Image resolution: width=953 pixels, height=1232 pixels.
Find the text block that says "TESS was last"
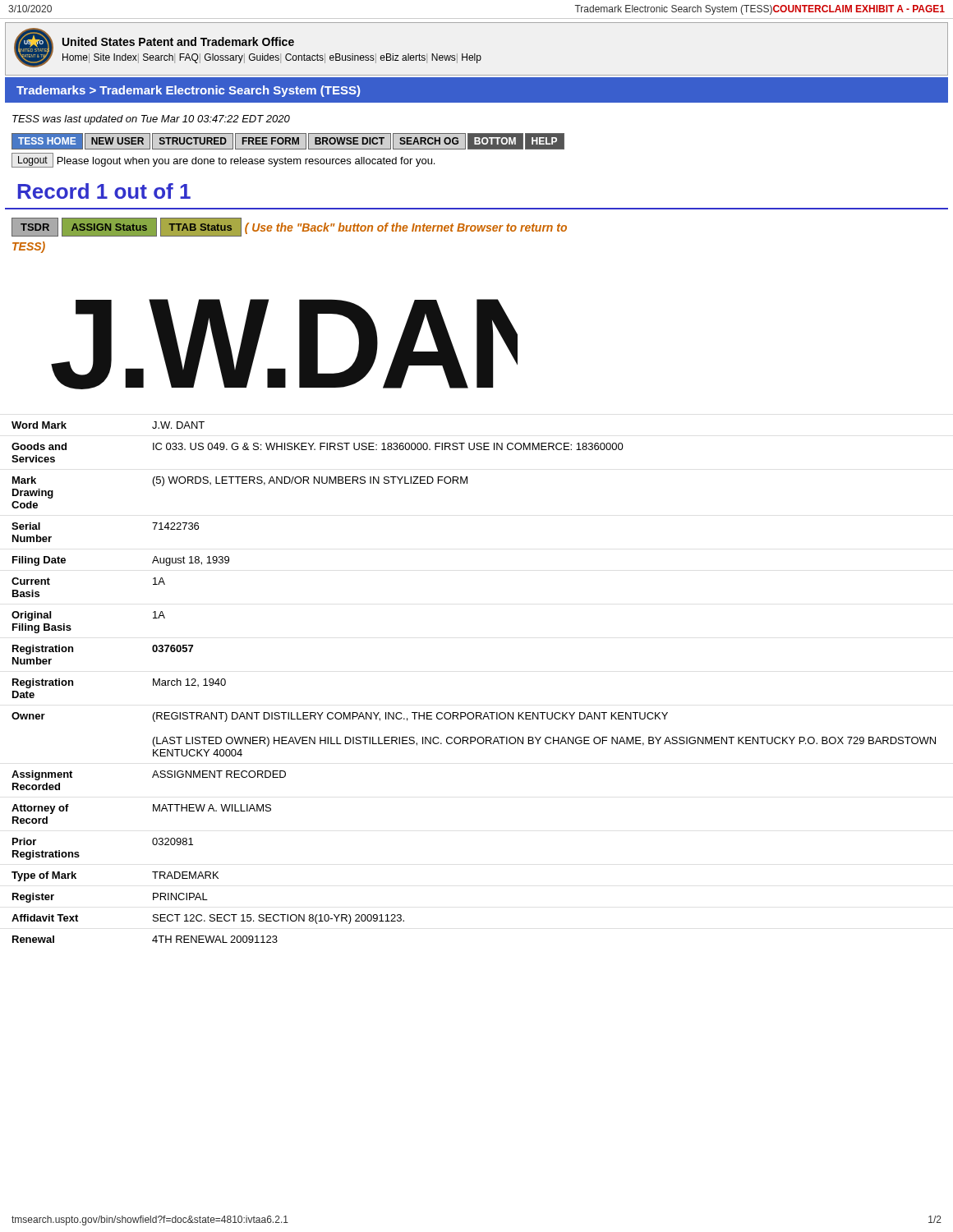pos(151,119)
